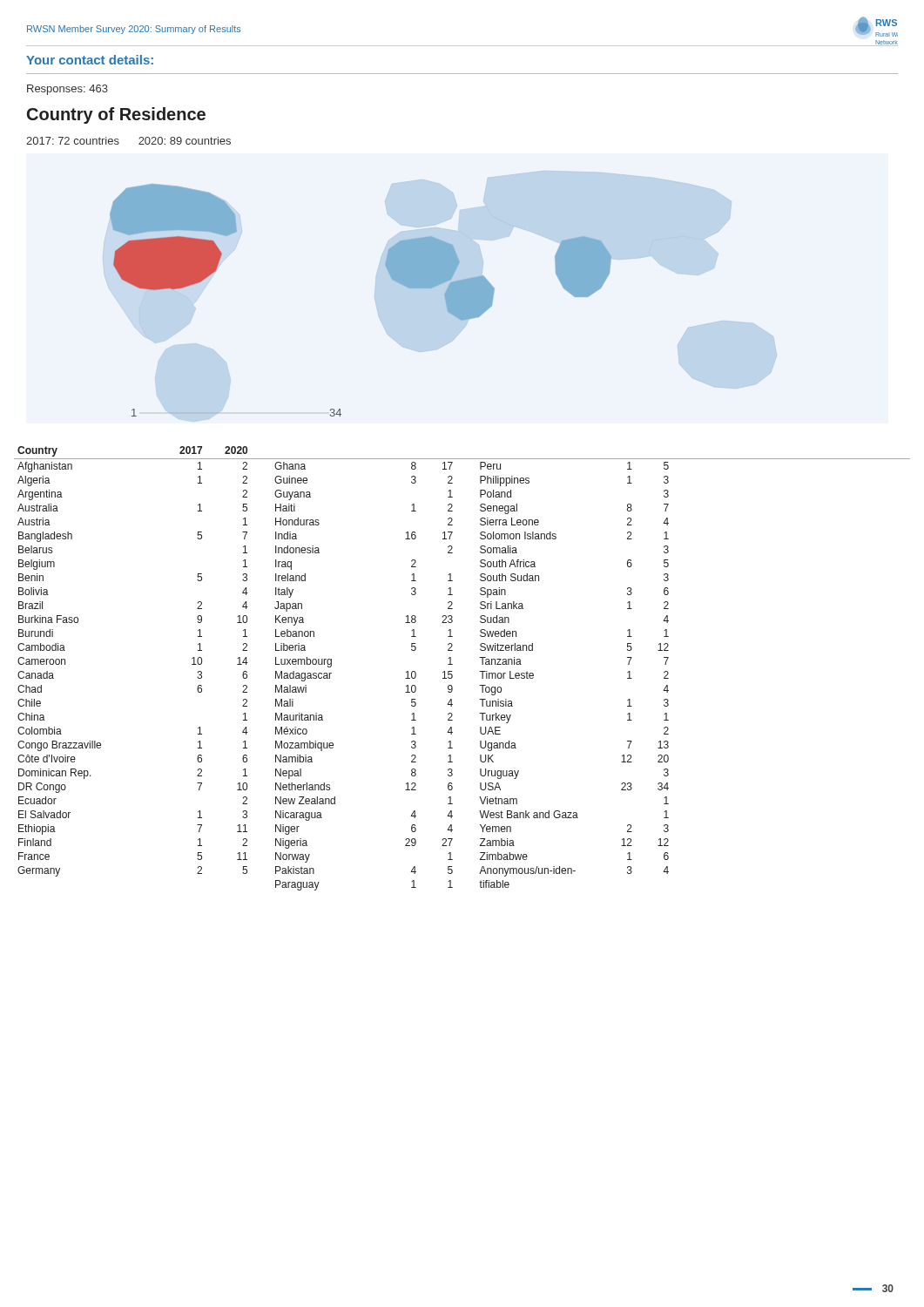Select the table that reads "El Salvador"
This screenshot has width=924, height=1307.
(462, 862)
